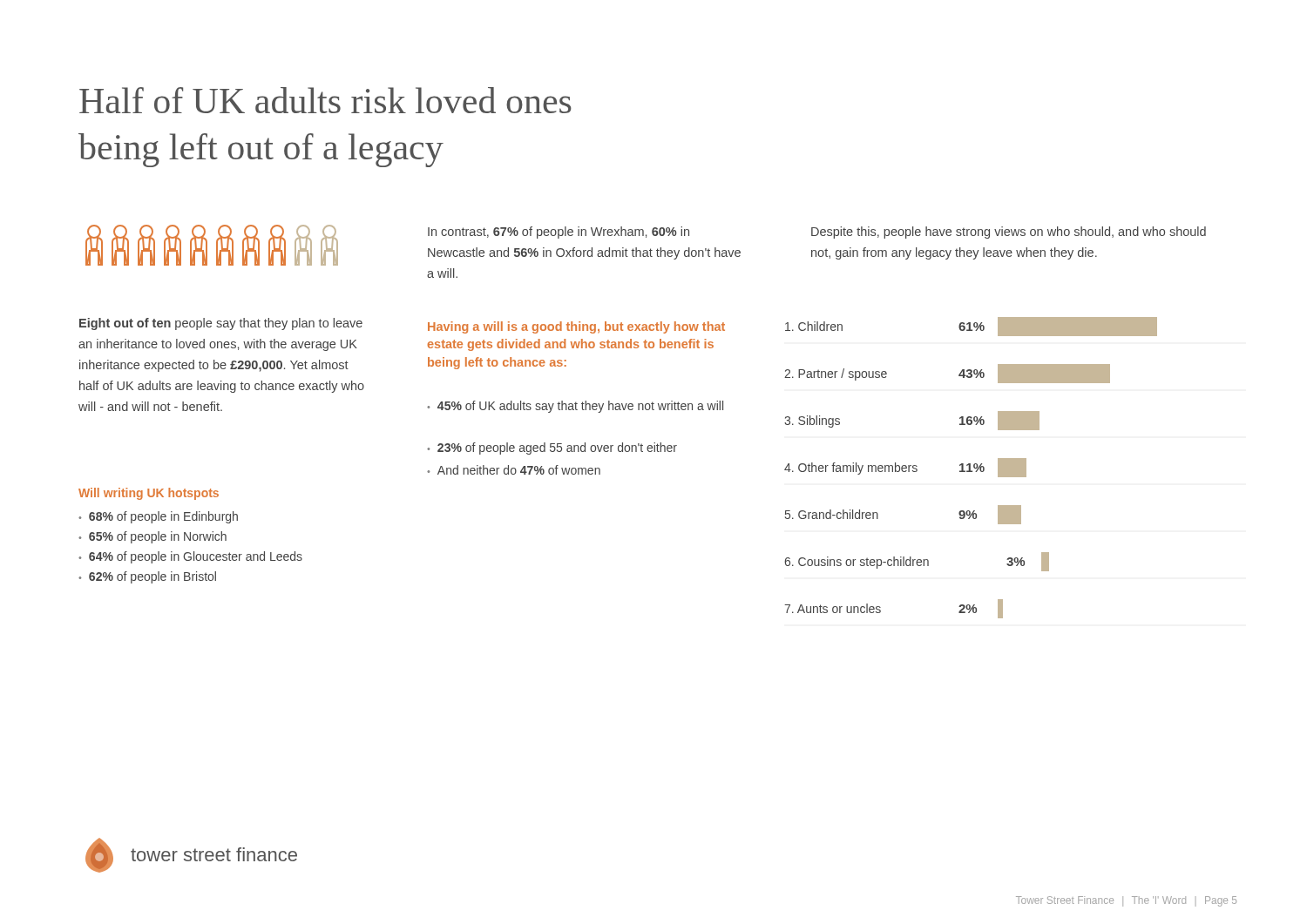Click the passage that begins "• 64% of people in Gloucester"
This screenshot has height=924, width=1307.
point(190,556)
